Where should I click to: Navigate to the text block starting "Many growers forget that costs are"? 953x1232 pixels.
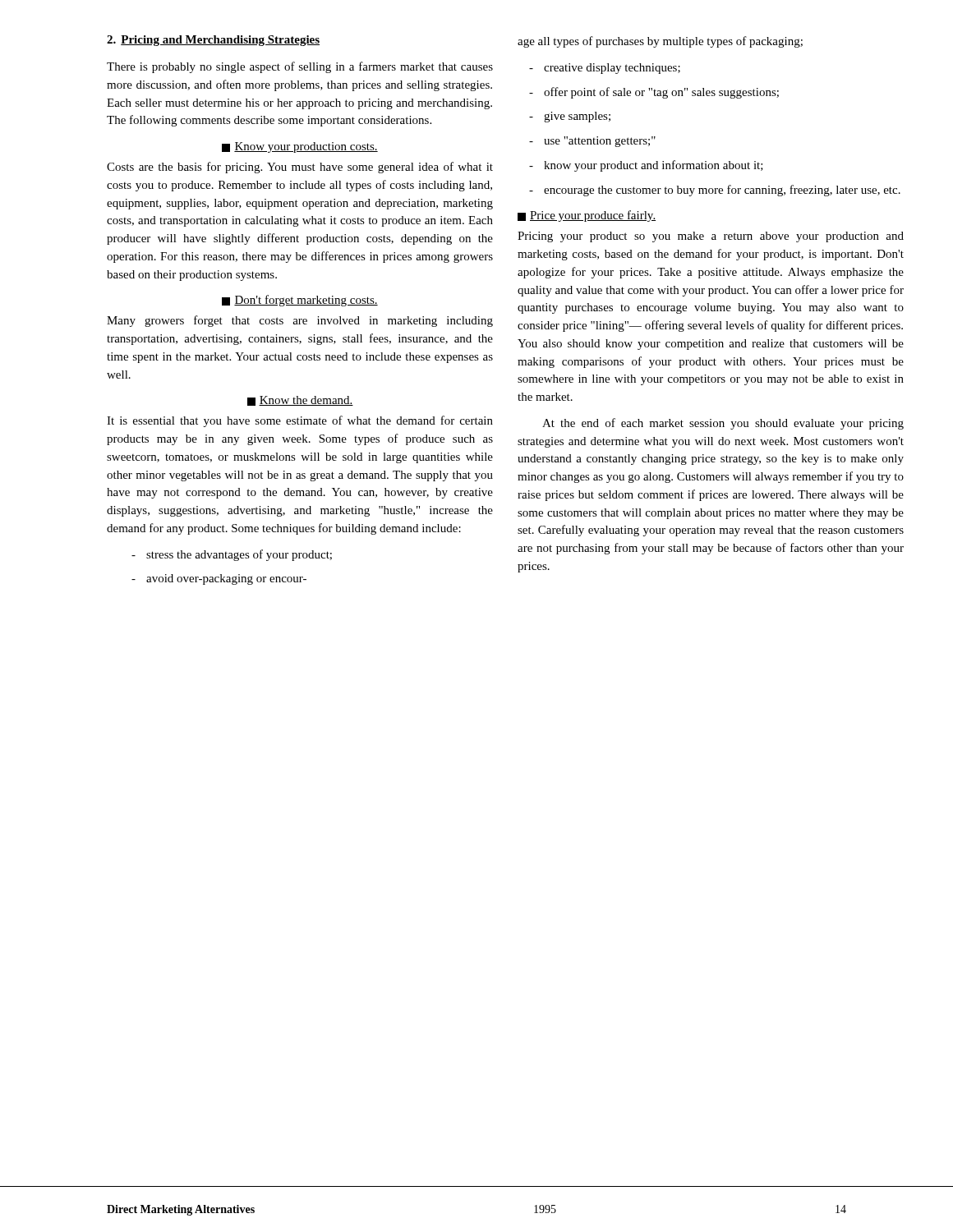click(x=300, y=348)
